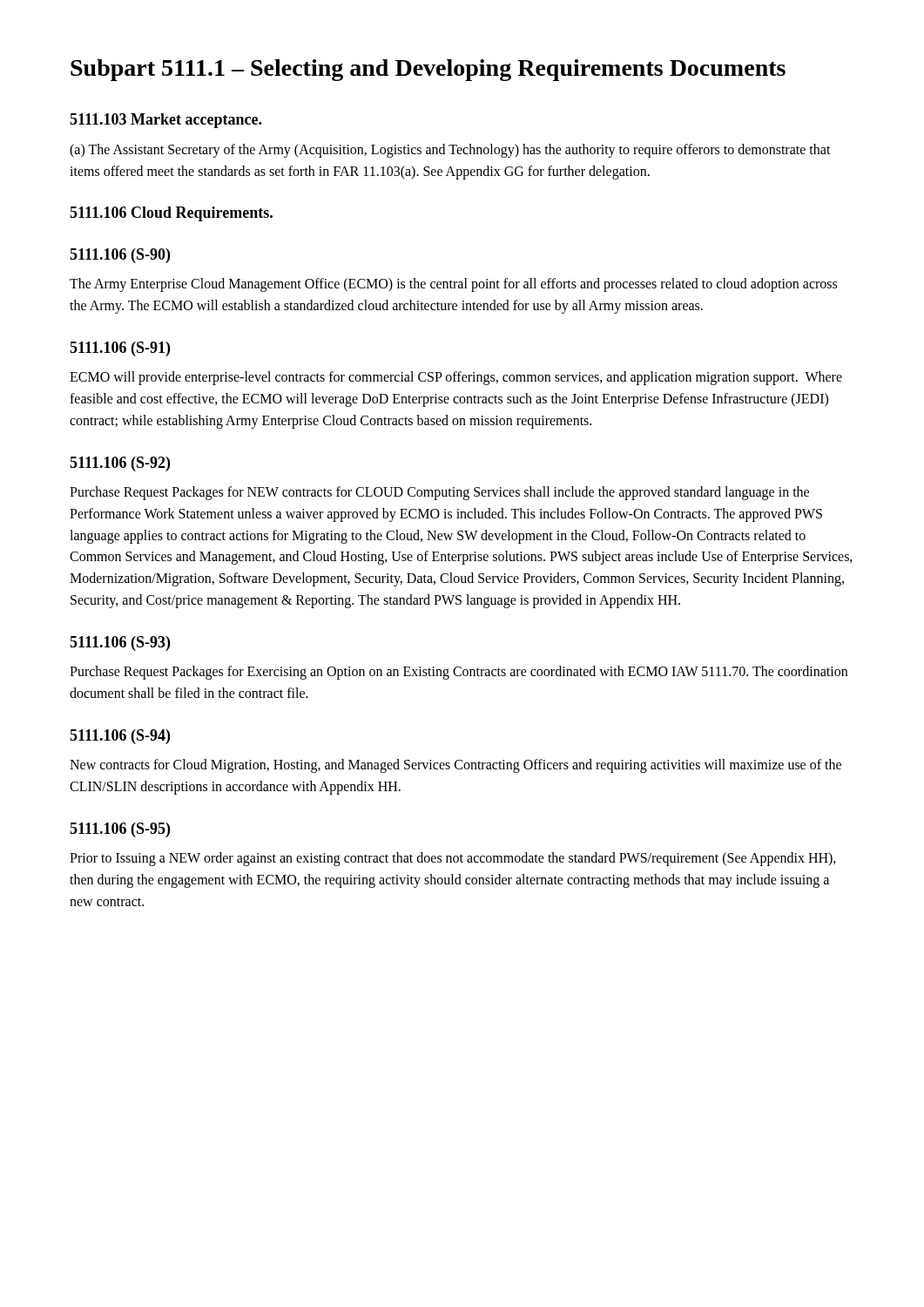Screen dimensions: 1307x924
Task: Locate the text starting "5111.106 (S-92)"
Action: click(x=120, y=464)
